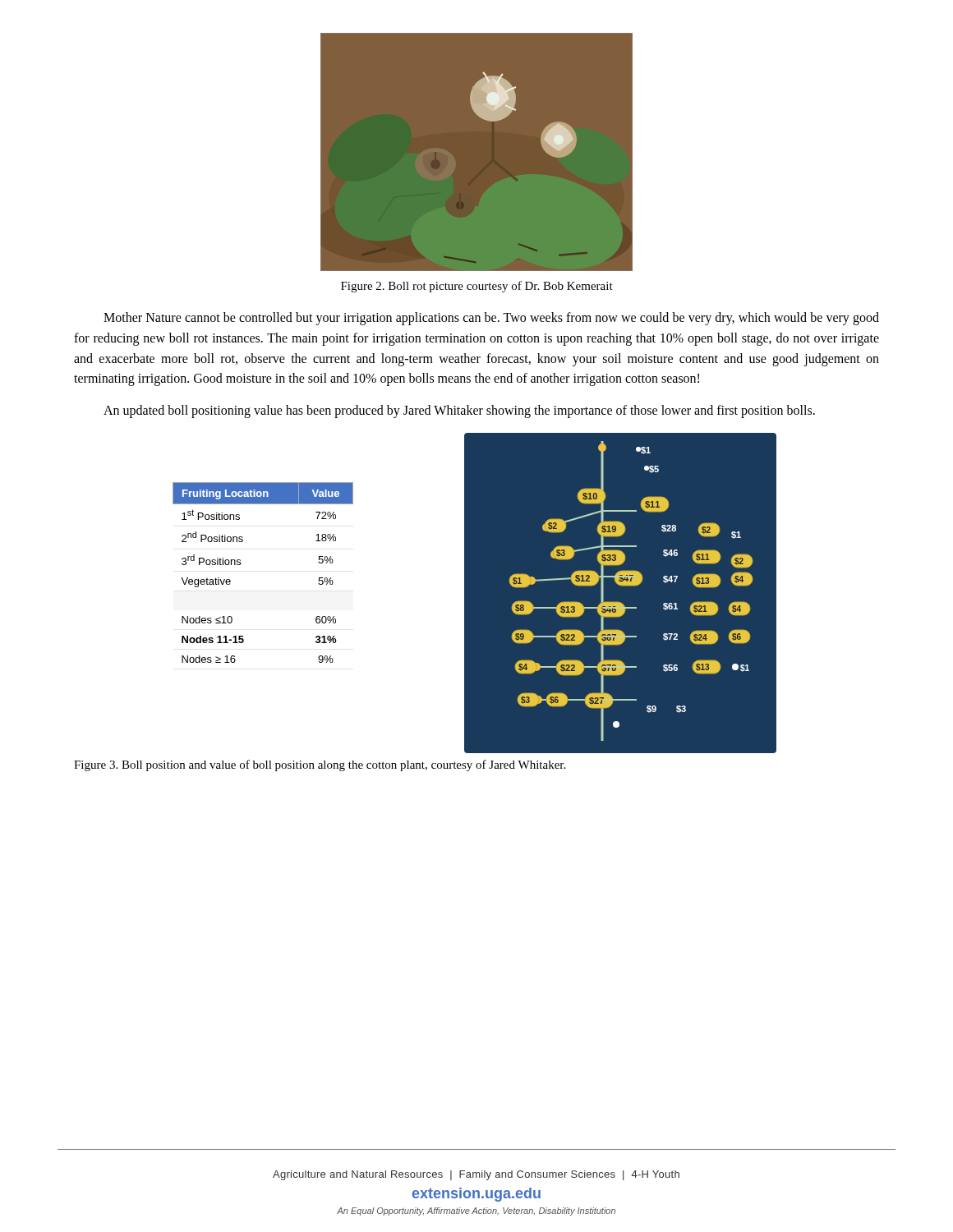This screenshot has width=953, height=1232.
Task: Click on the infographic
Action: tap(620, 593)
